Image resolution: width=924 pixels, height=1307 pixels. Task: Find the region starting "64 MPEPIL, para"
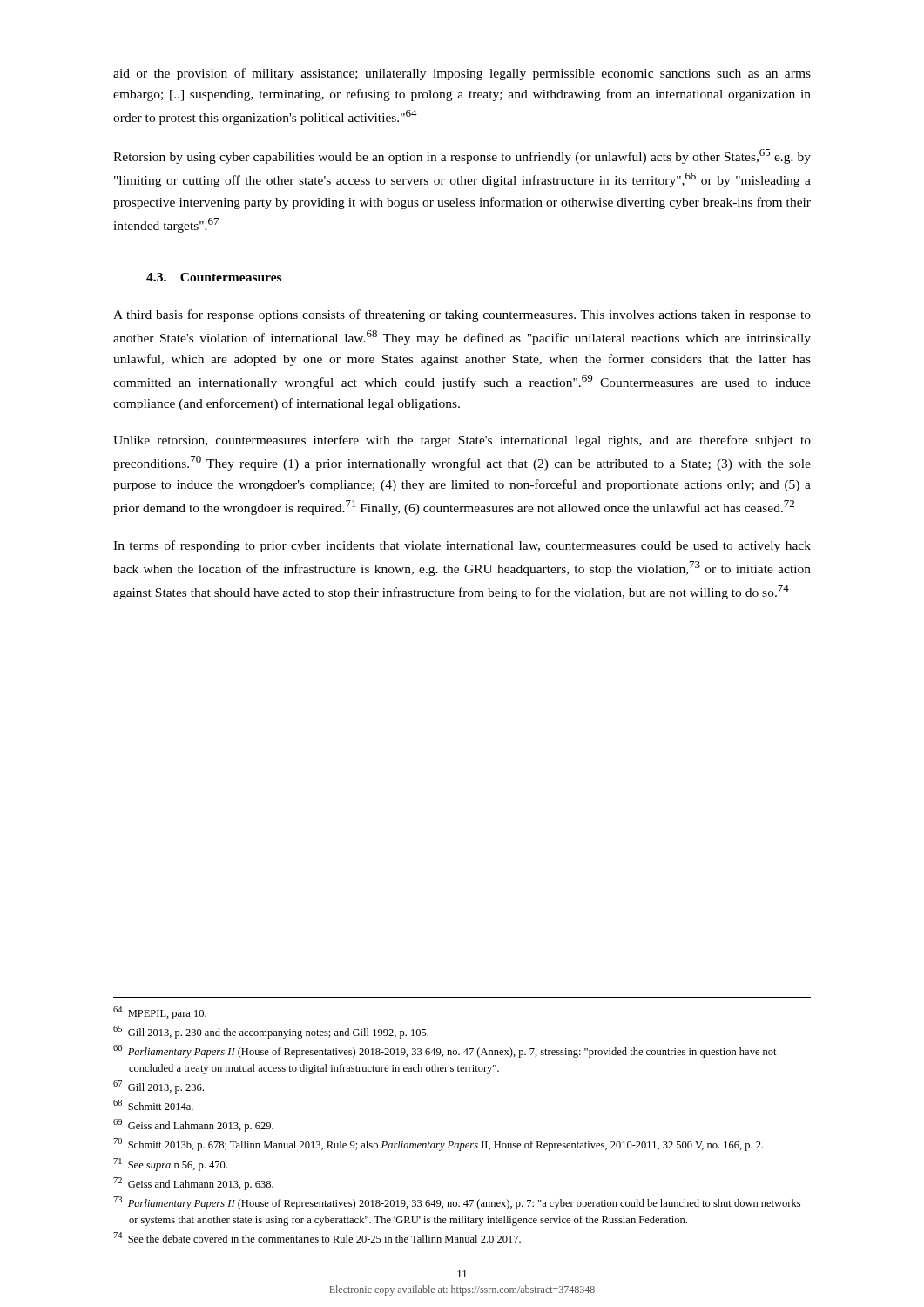[160, 1012]
